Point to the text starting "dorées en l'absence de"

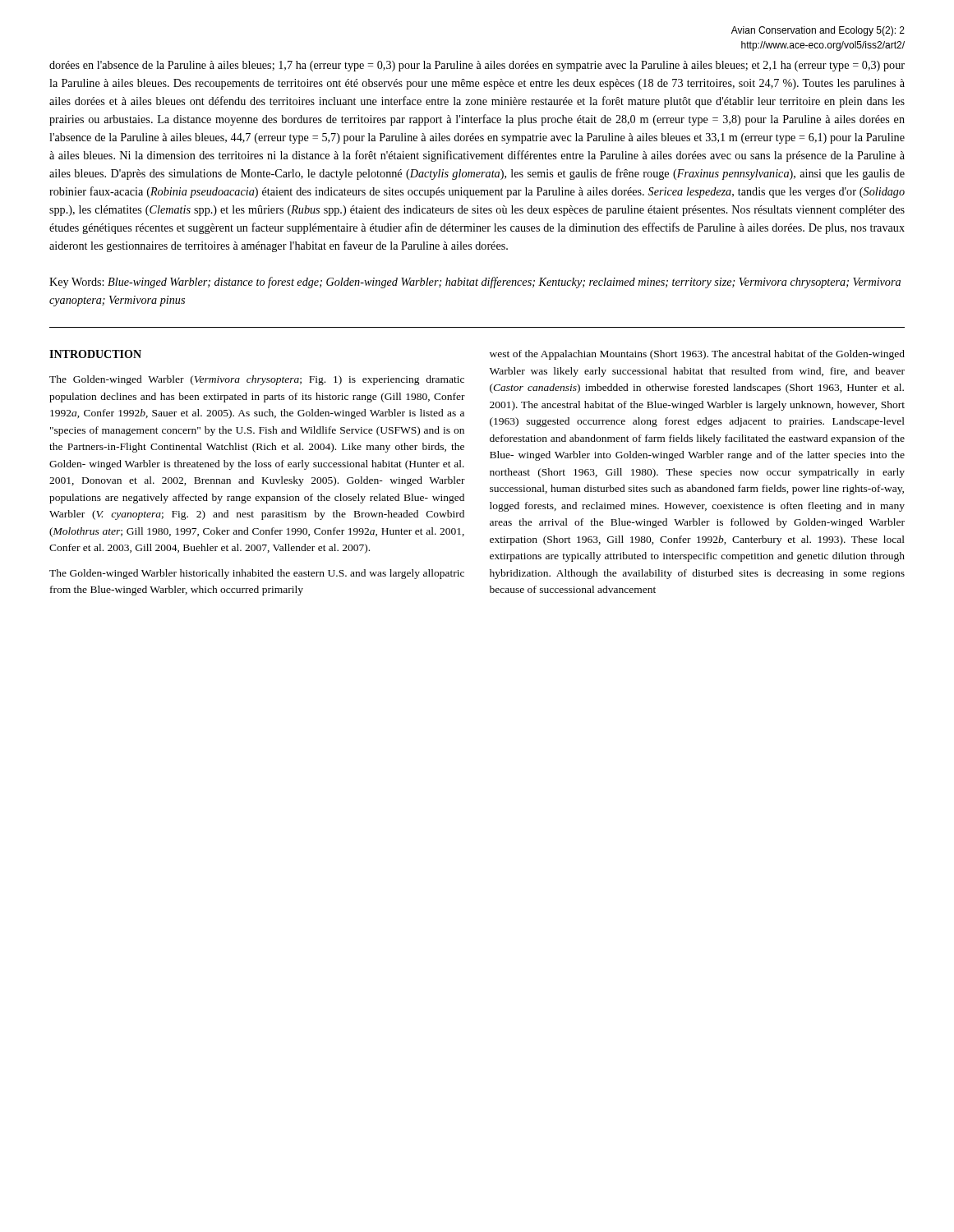(477, 155)
